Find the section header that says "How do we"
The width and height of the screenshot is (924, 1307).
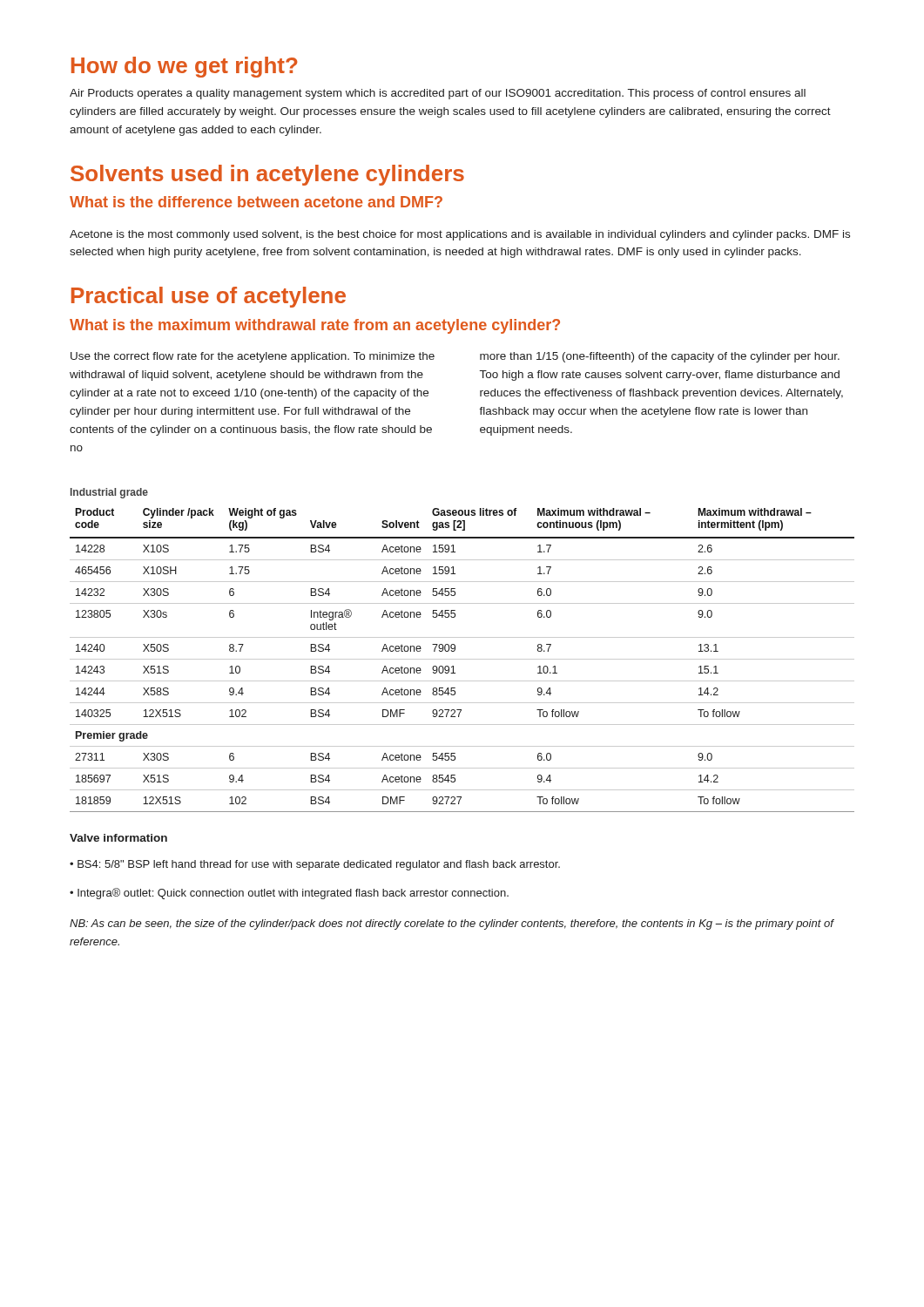coord(184,67)
